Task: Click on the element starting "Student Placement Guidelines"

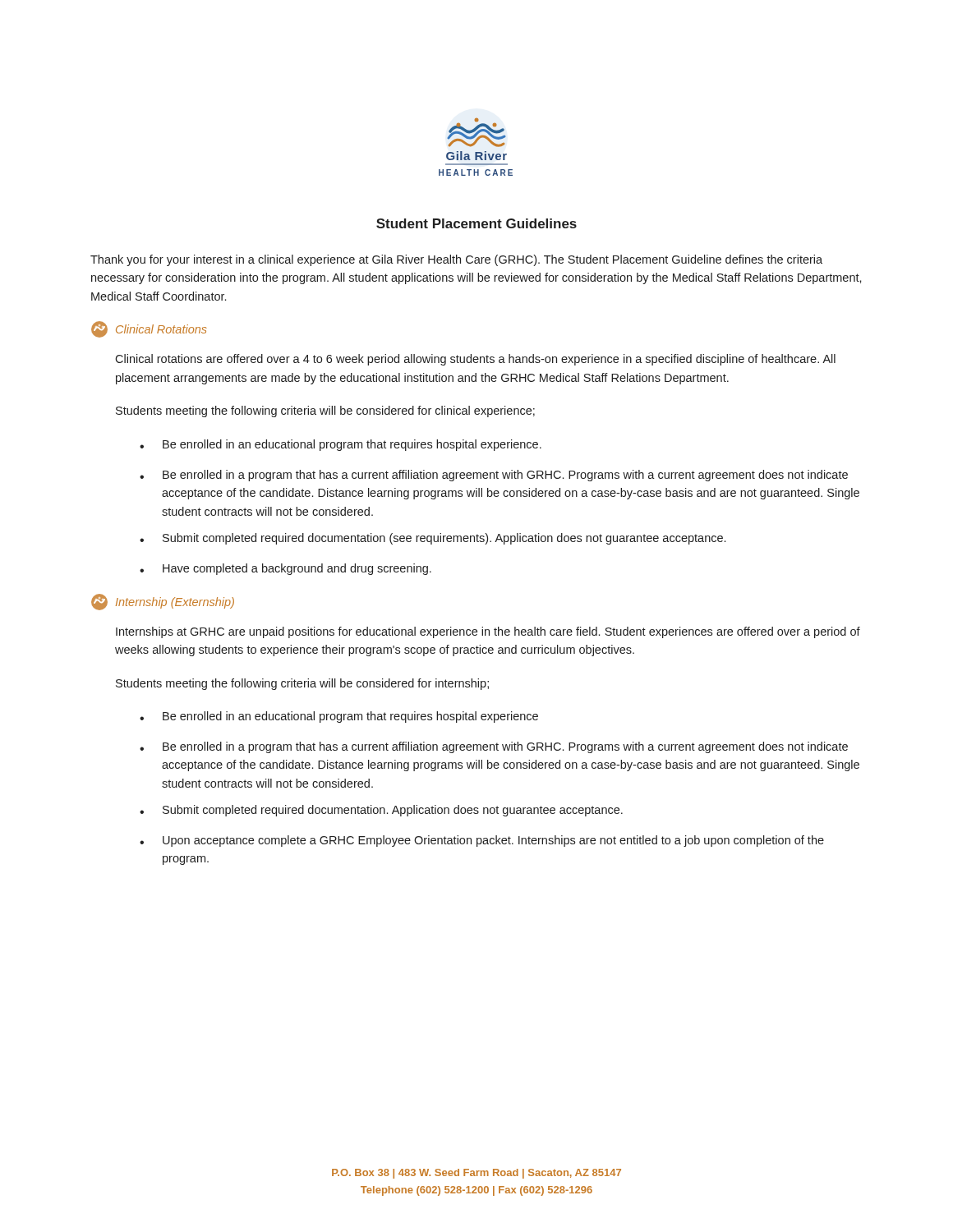Action: click(x=476, y=224)
